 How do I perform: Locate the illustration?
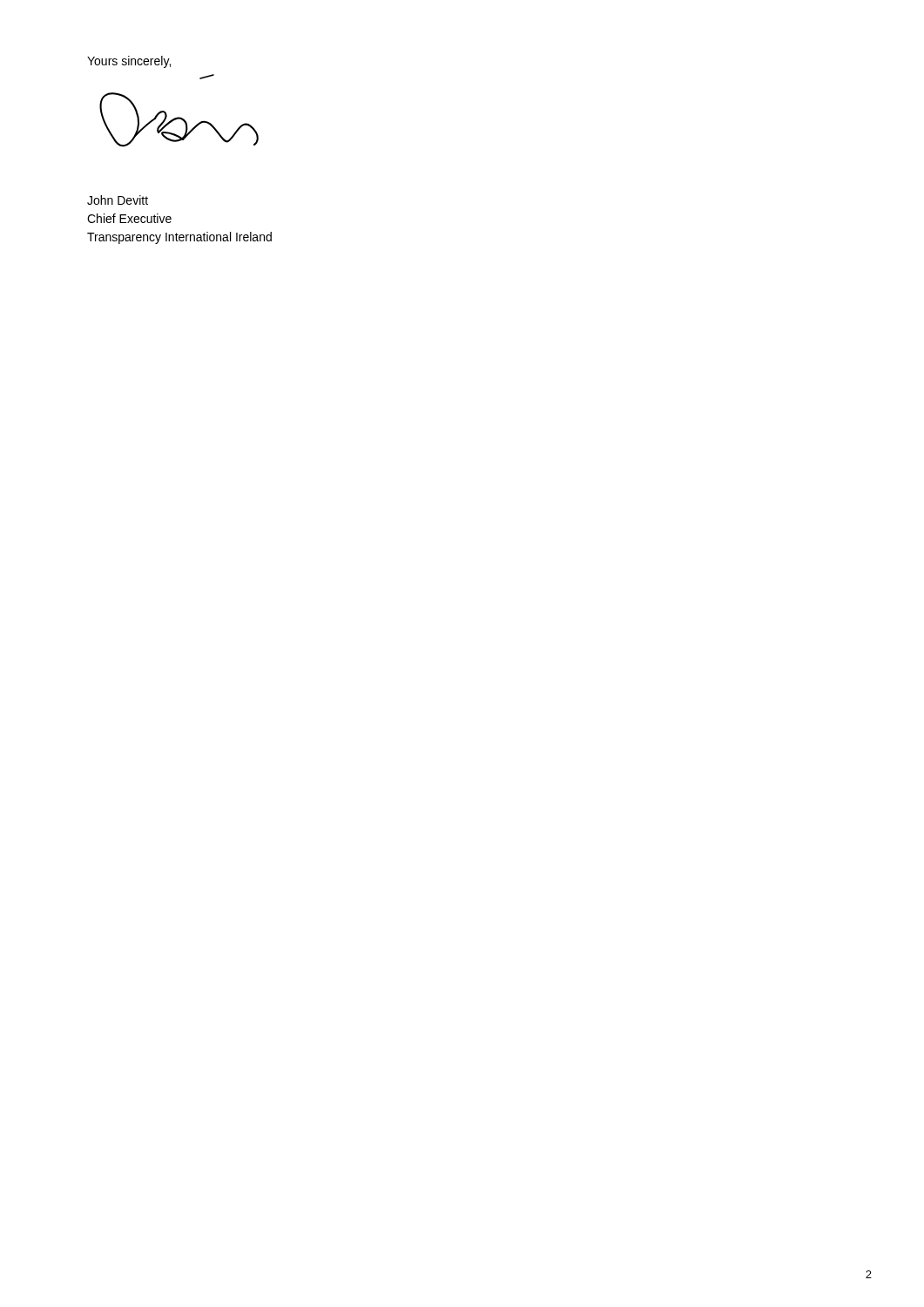point(183,122)
